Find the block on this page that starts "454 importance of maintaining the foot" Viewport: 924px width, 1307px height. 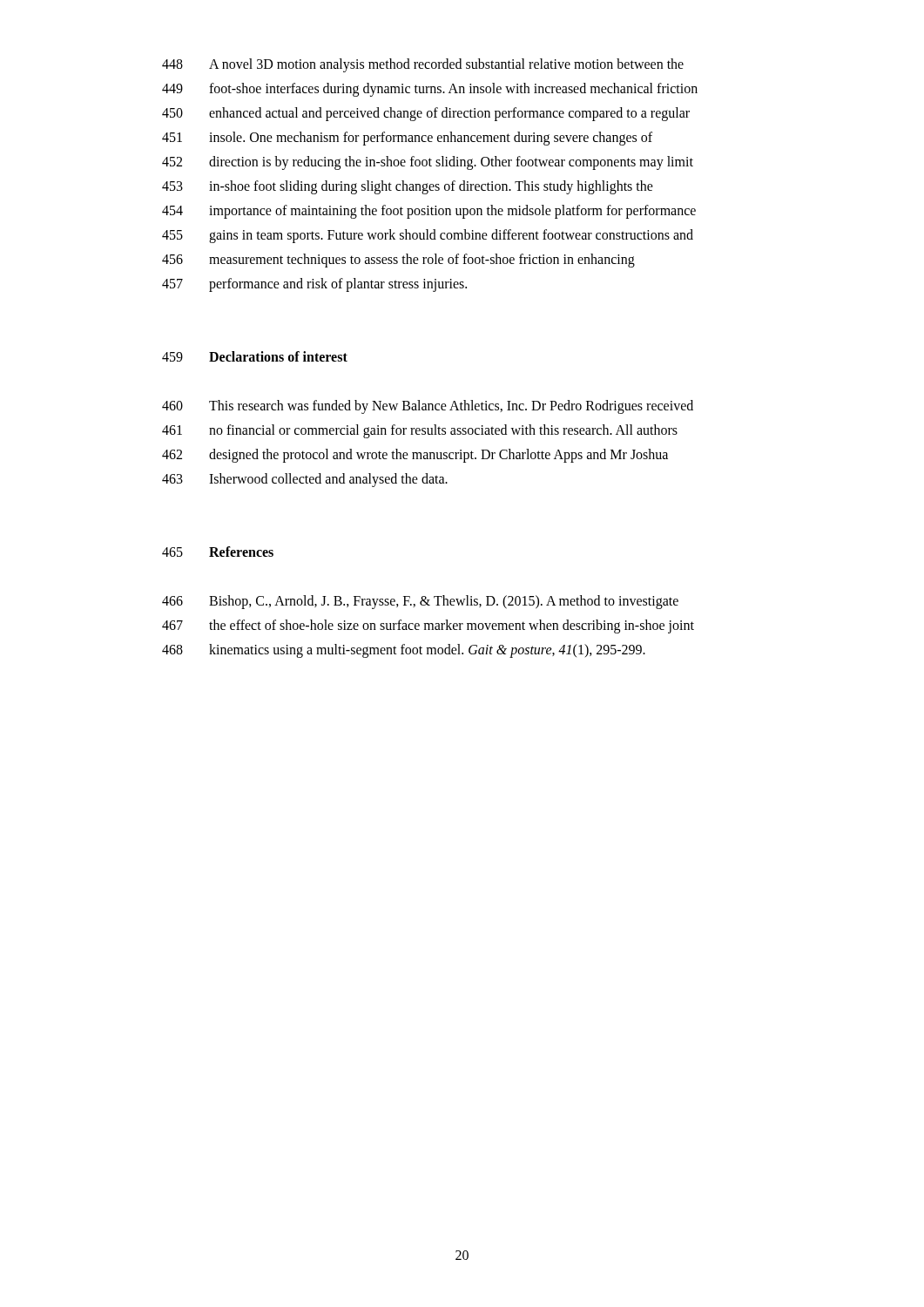pos(413,211)
